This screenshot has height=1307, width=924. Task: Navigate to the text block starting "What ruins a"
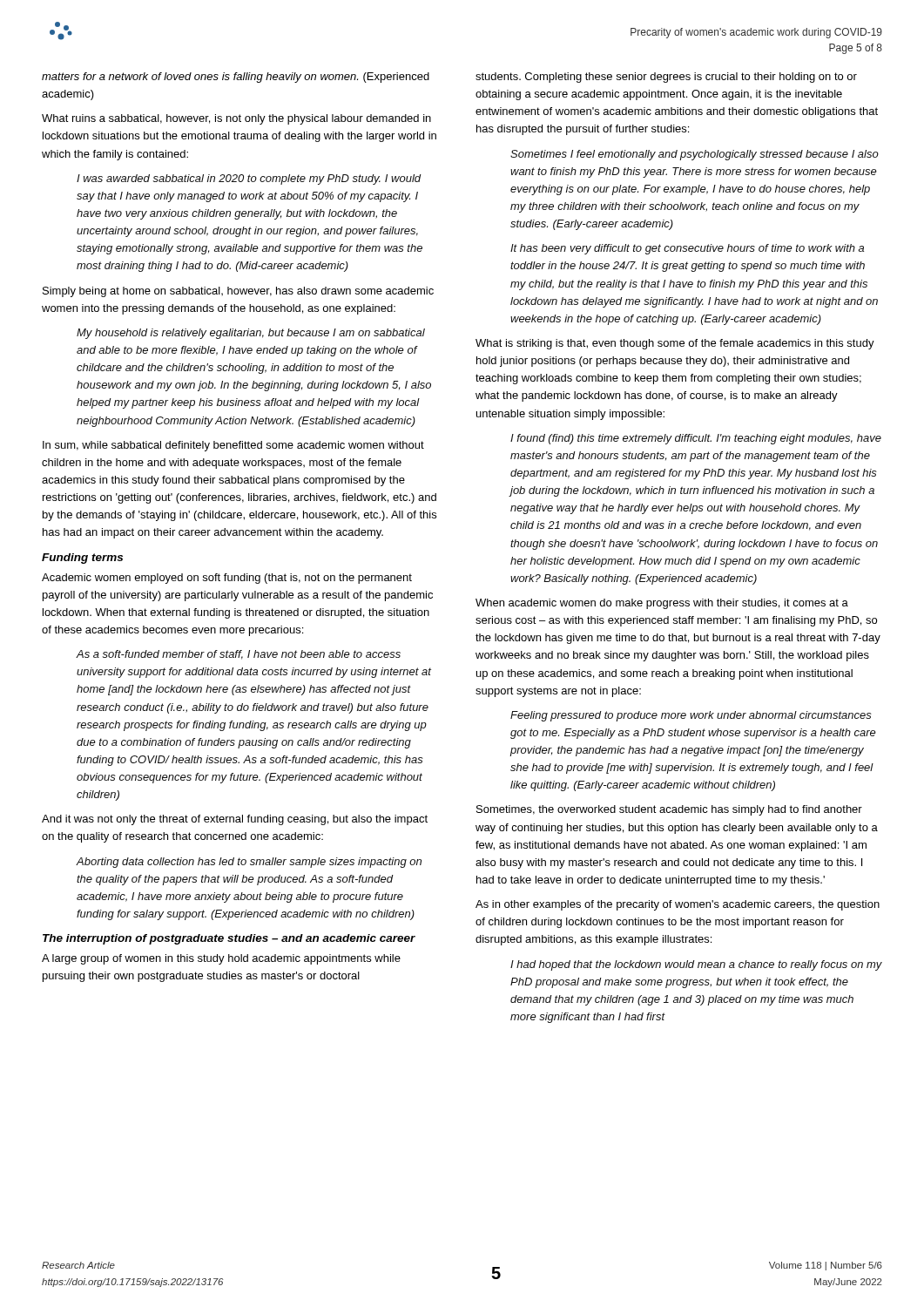tap(240, 136)
